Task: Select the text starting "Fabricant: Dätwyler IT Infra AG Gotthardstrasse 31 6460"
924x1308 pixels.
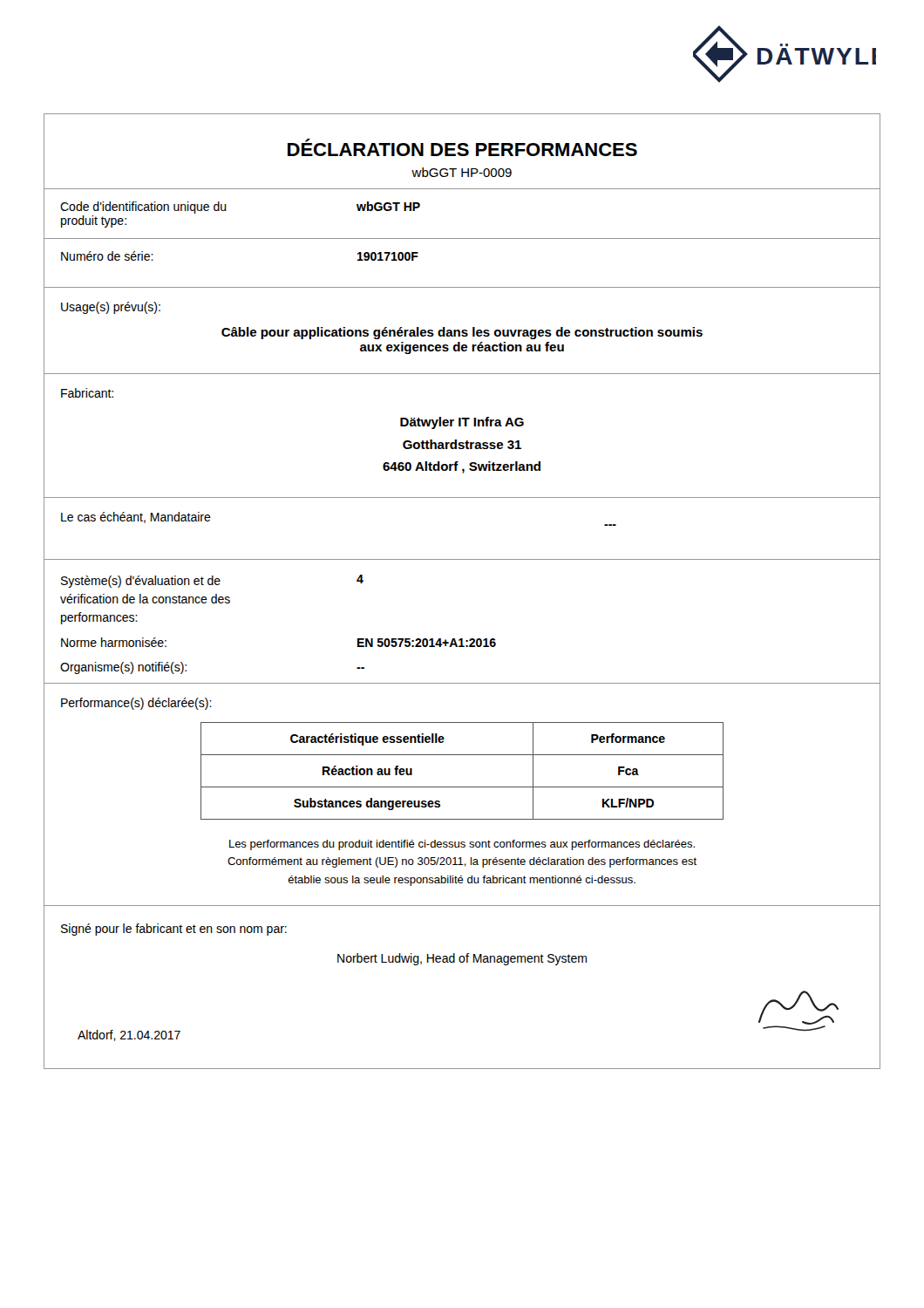Action: pos(462,432)
